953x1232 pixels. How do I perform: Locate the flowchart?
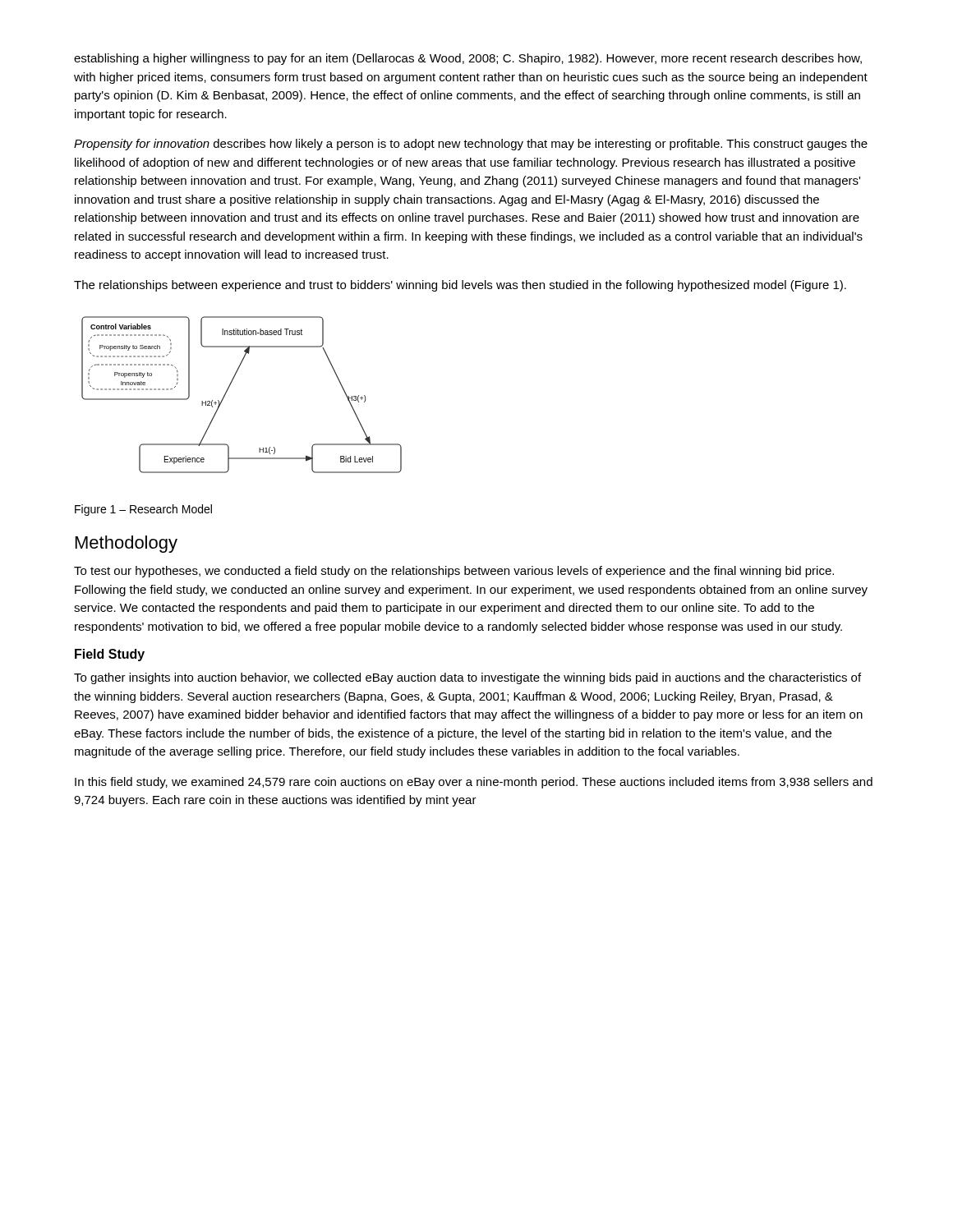point(476,403)
